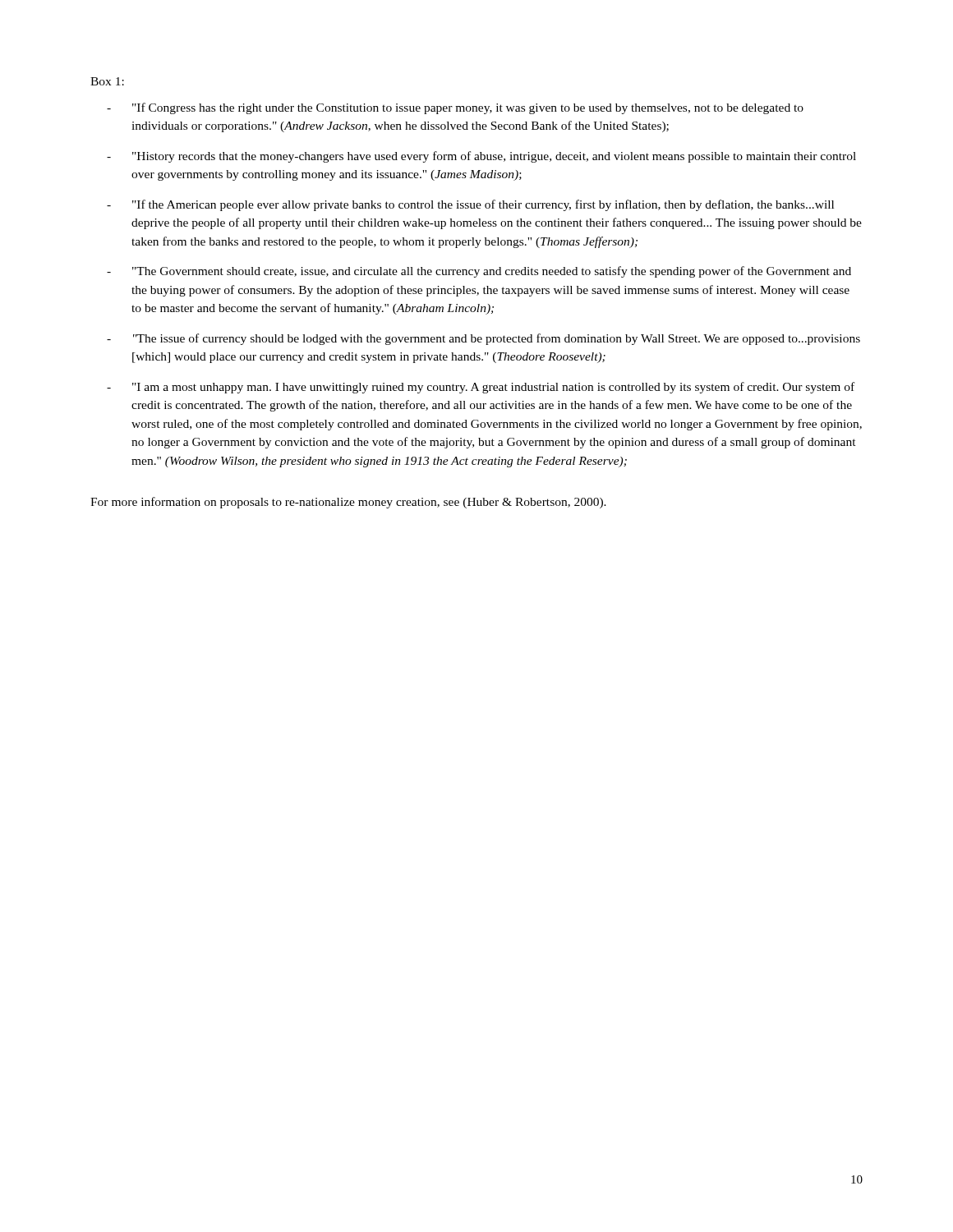
Task: Where does it say "Box 1:"?
Action: coord(107,81)
